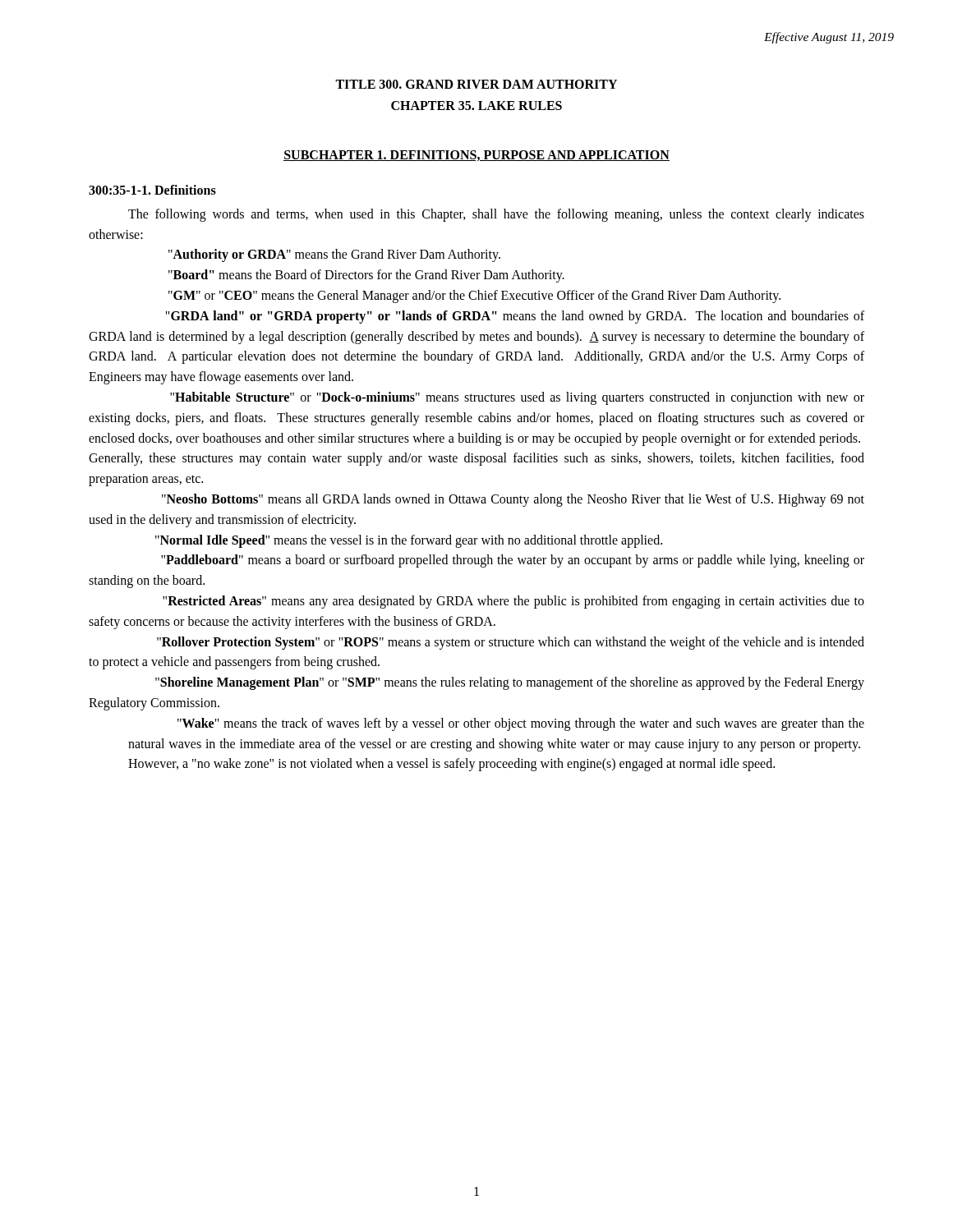Find the text starting ""GM" or "CEO" means"
The image size is (953, 1232).
[455, 295]
